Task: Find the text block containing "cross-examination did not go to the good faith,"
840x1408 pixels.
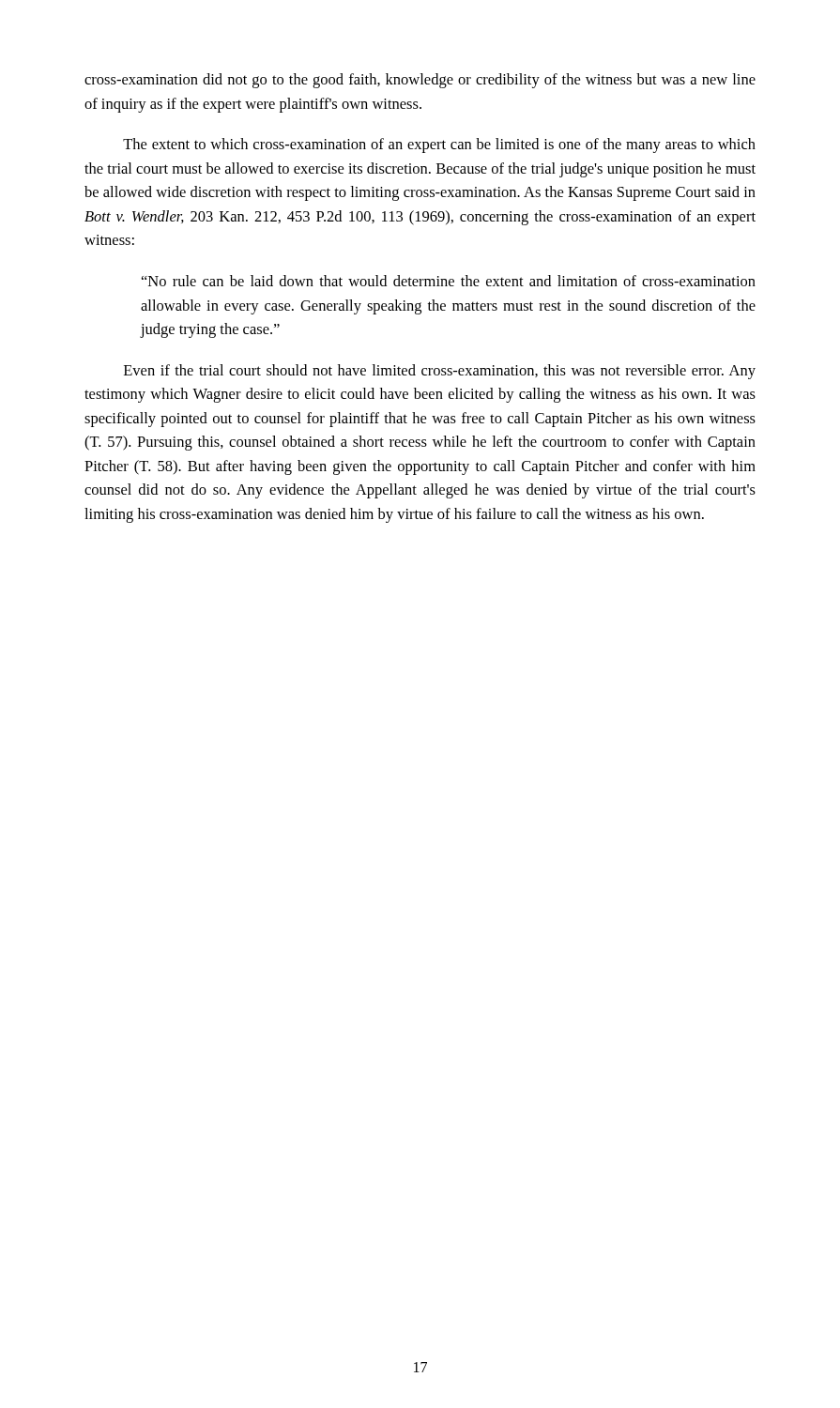Action: point(420,297)
